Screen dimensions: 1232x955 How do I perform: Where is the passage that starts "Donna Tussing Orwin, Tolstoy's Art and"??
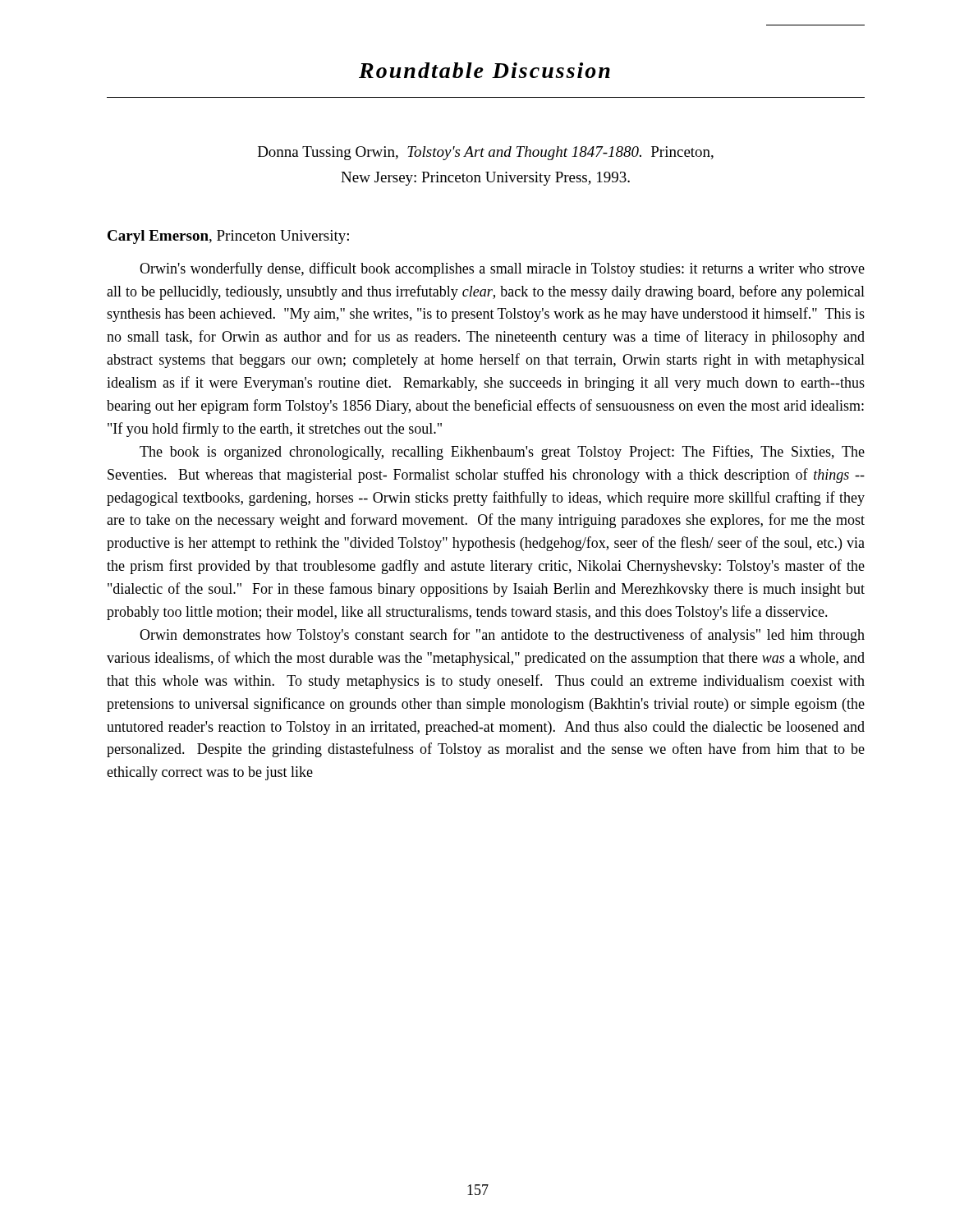pyautogui.click(x=486, y=164)
